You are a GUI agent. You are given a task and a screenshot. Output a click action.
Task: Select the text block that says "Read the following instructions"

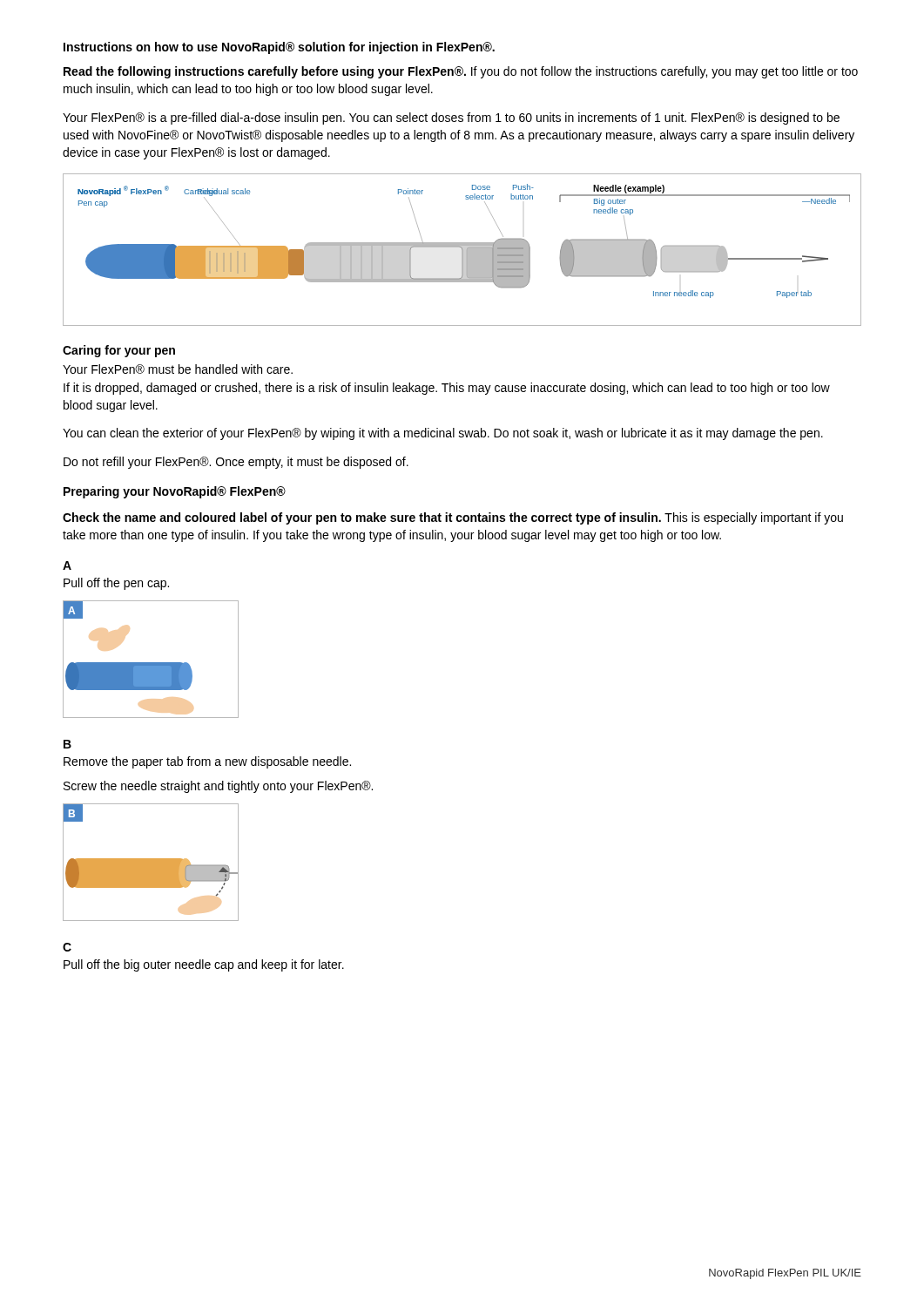pyautogui.click(x=460, y=80)
